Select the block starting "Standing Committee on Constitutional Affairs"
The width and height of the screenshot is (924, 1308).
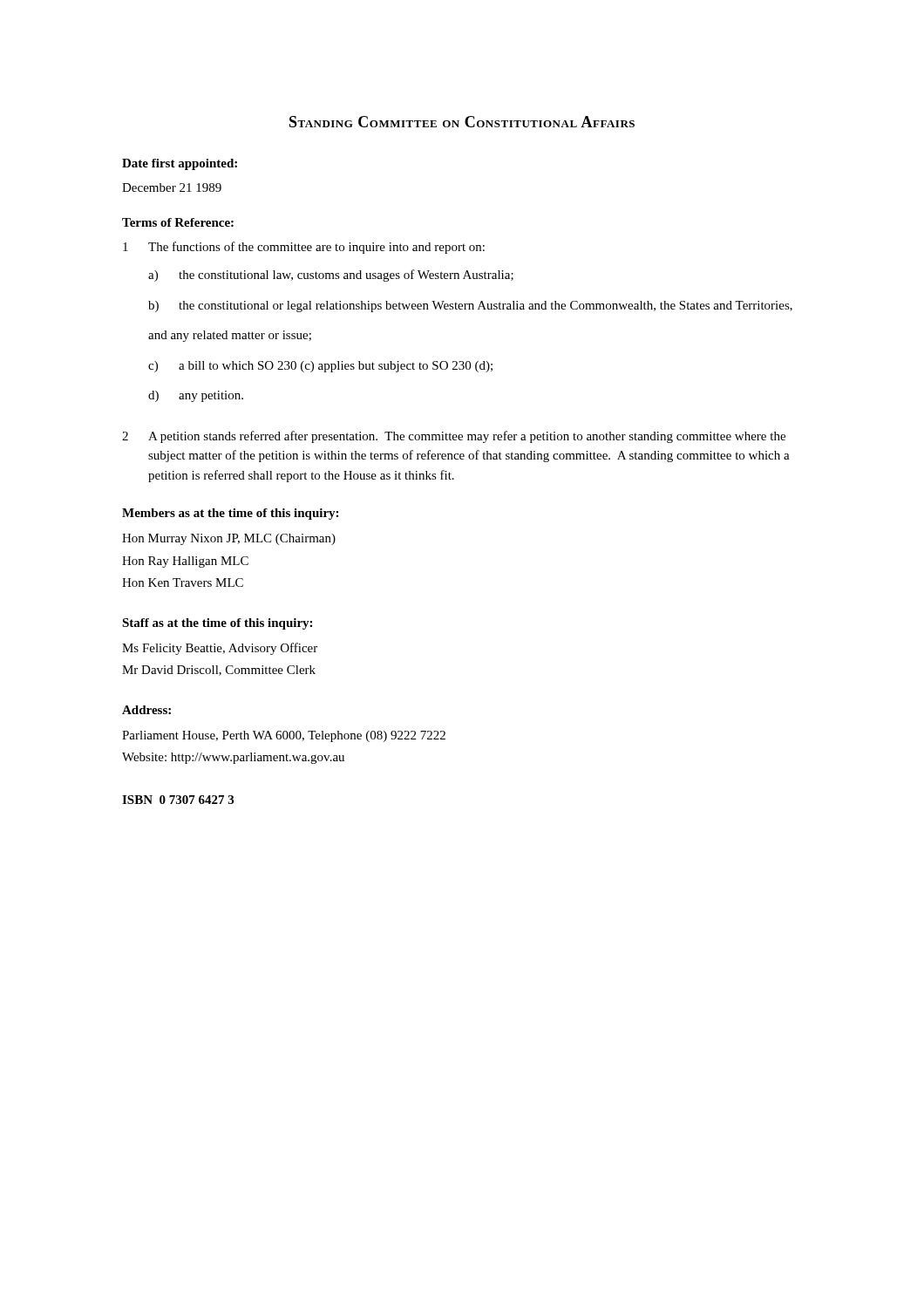click(462, 122)
